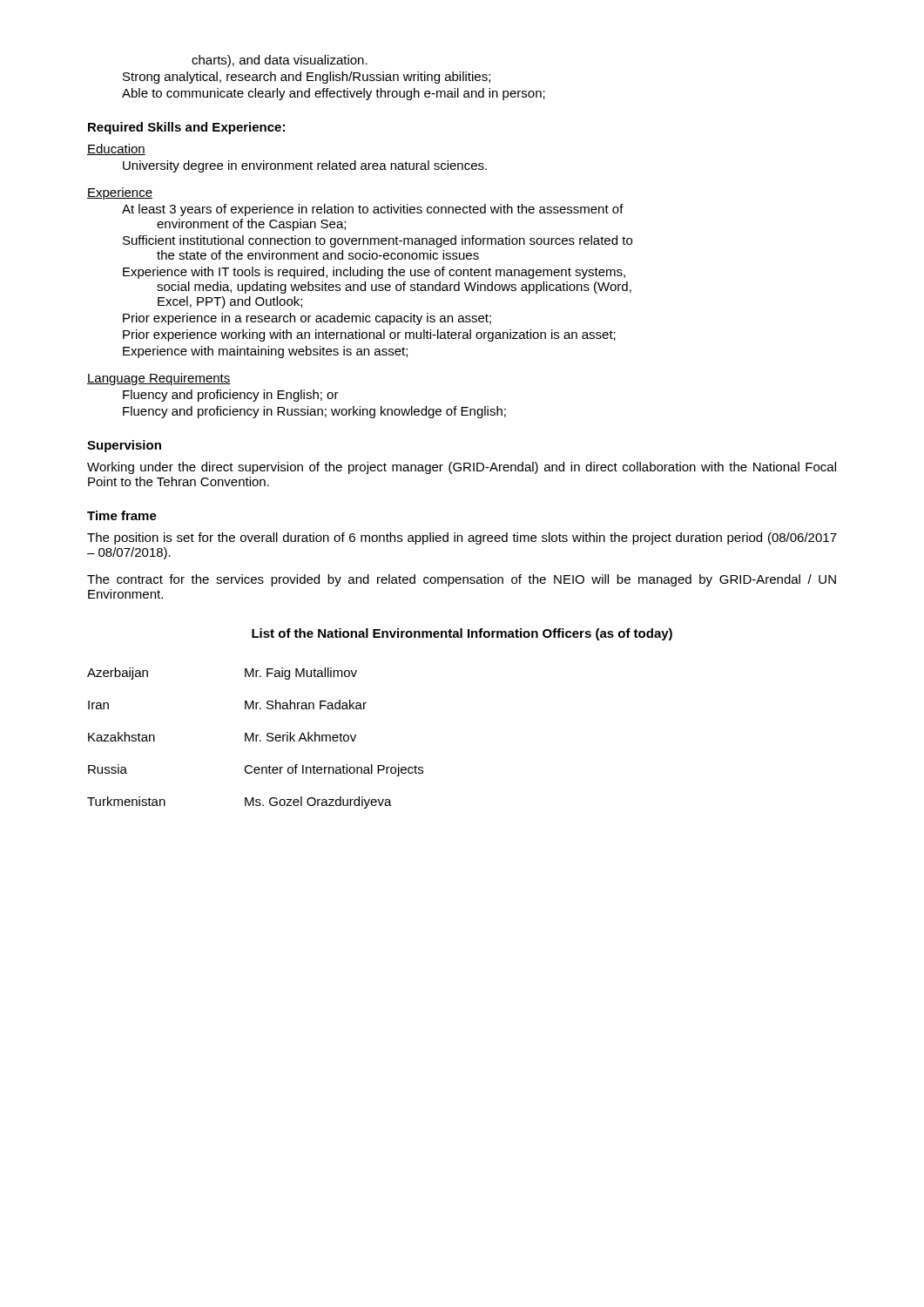Image resolution: width=924 pixels, height=1307 pixels.
Task: Click on the list item that reads "Fluency and proficiency in English;"
Action: (230, 394)
